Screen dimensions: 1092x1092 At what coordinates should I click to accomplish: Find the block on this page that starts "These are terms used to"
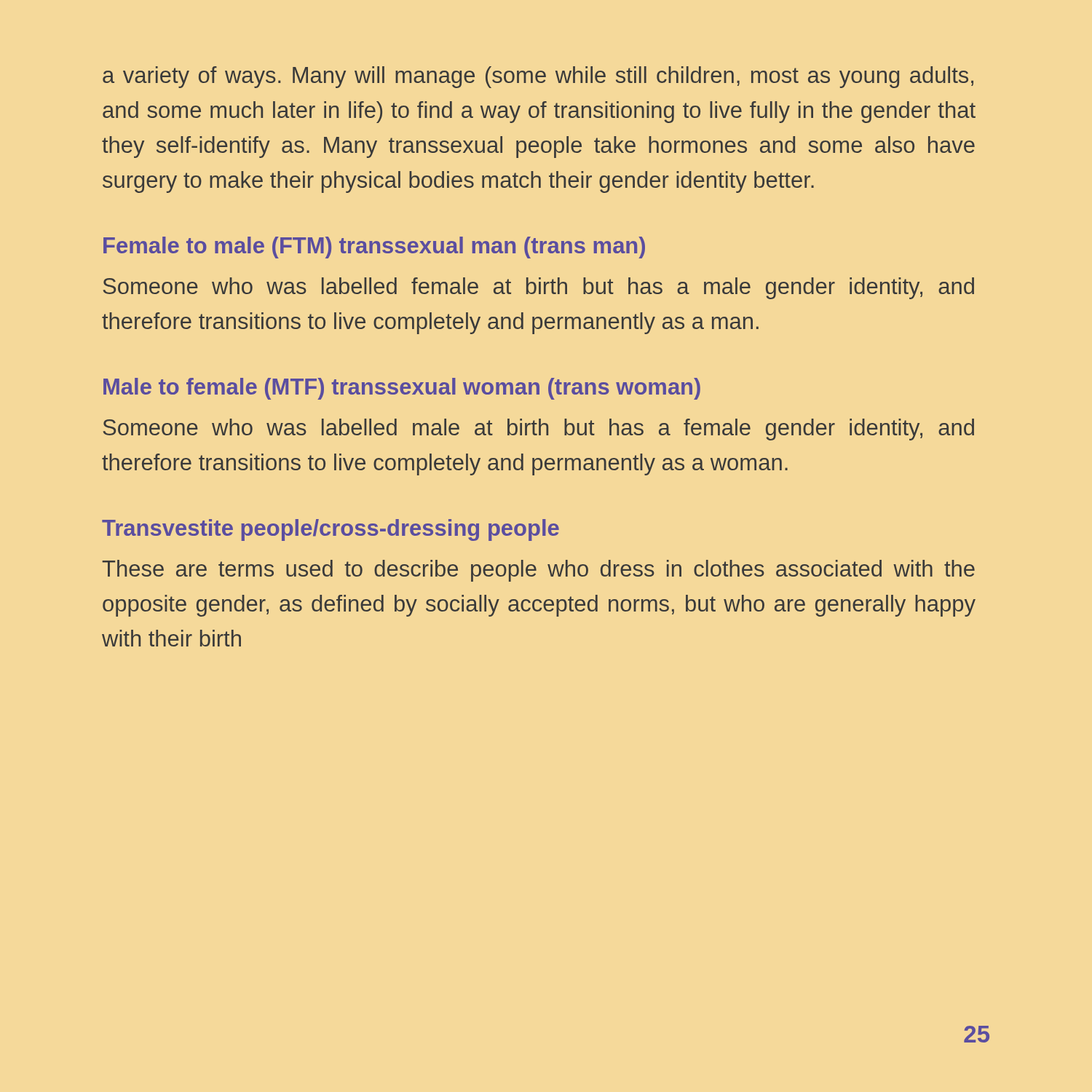coord(539,604)
